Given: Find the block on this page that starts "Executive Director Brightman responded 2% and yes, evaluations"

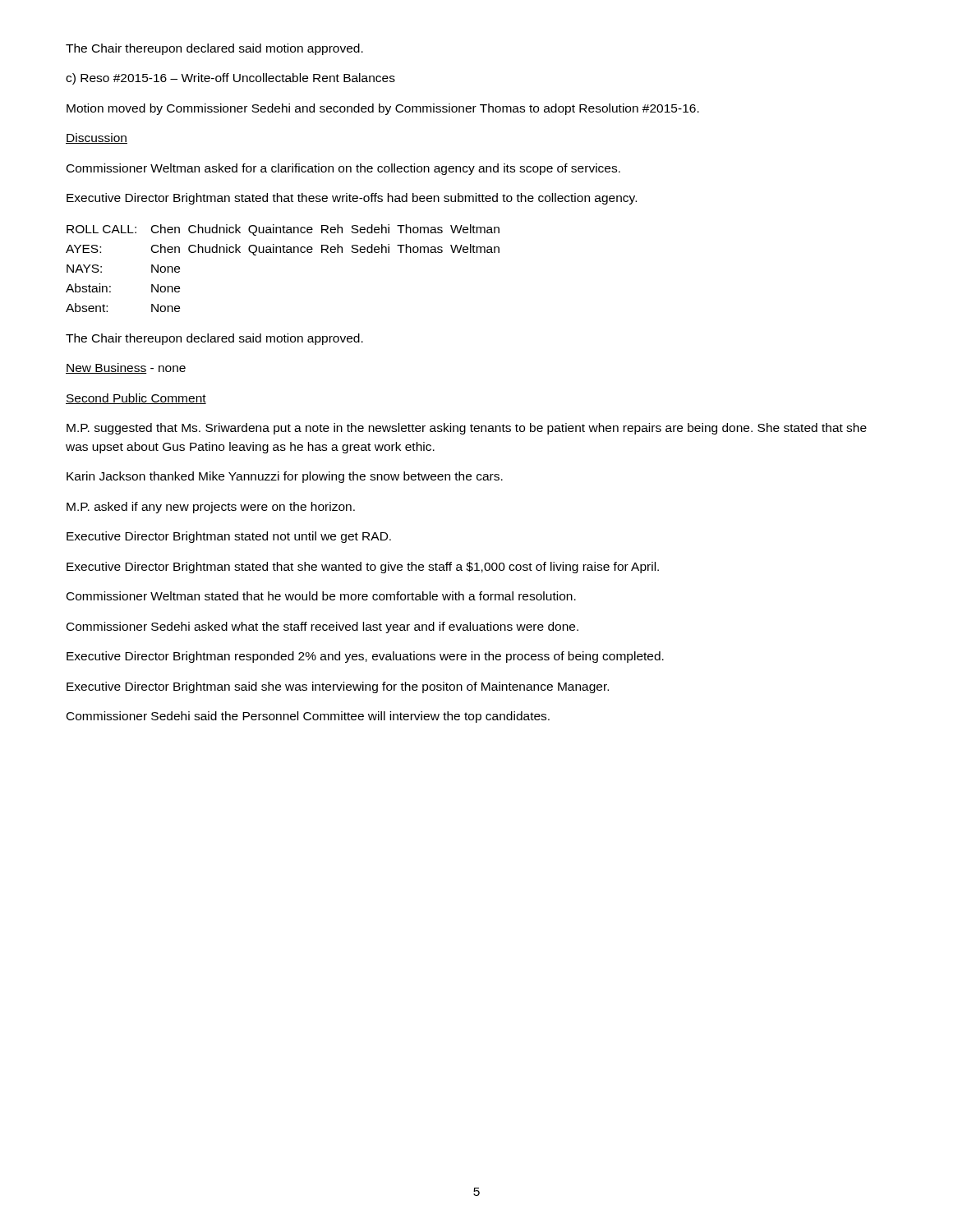Looking at the screenshot, I should (x=476, y=656).
